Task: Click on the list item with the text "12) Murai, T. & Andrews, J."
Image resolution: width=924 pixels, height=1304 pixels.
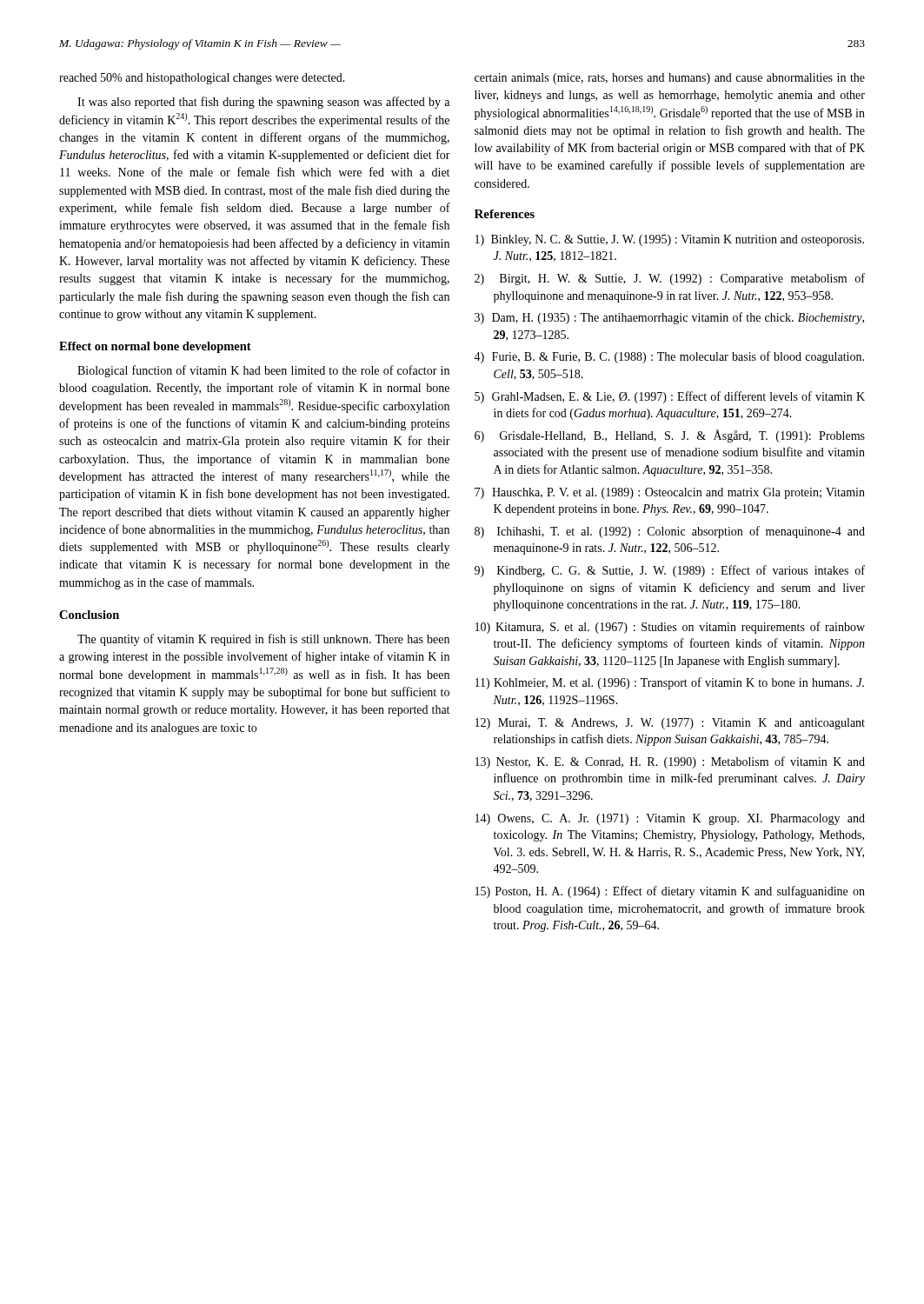Action: tap(670, 731)
